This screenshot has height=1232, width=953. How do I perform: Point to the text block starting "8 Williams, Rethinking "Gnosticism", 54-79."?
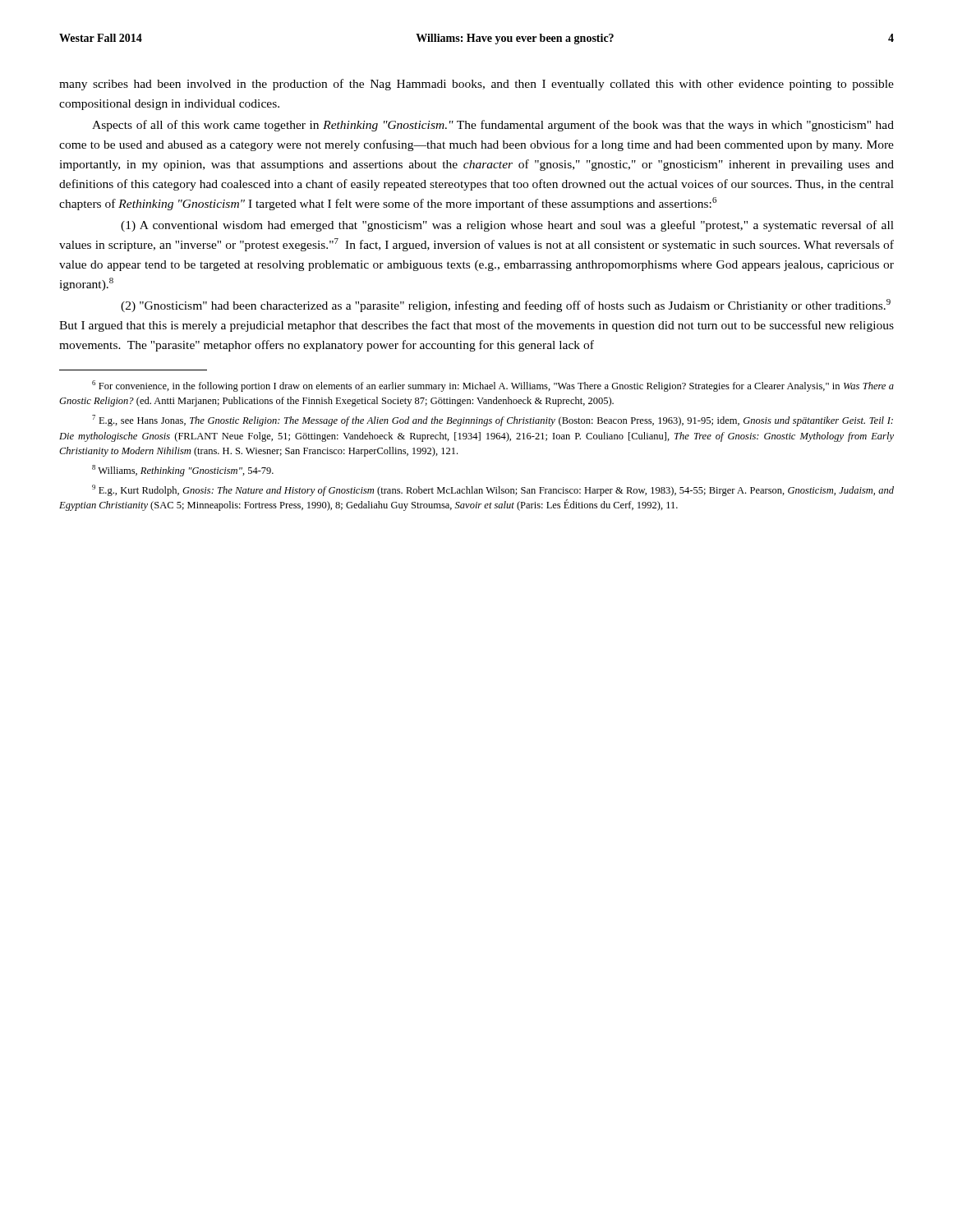click(183, 471)
